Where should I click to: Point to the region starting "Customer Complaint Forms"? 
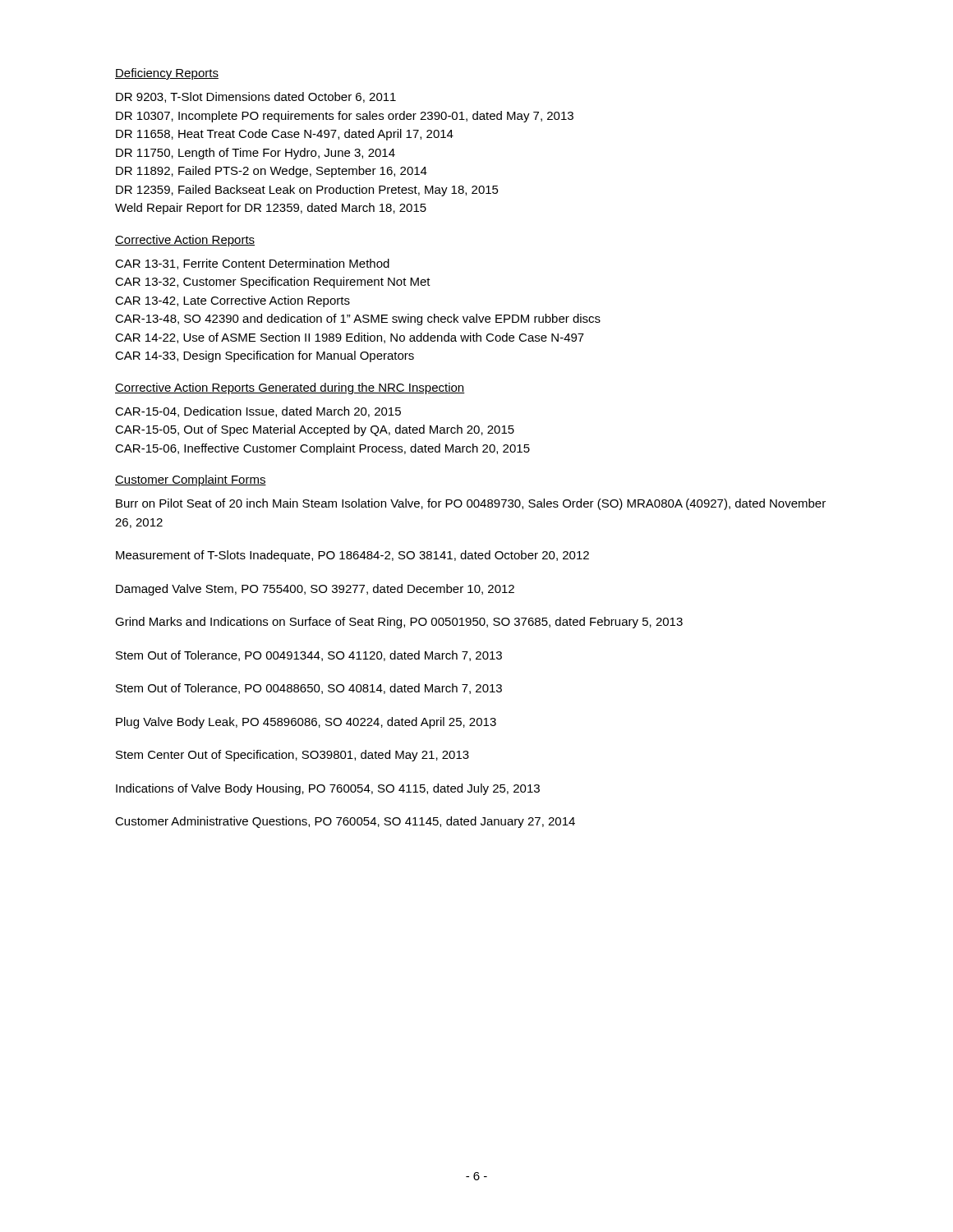(x=190, y=479)
